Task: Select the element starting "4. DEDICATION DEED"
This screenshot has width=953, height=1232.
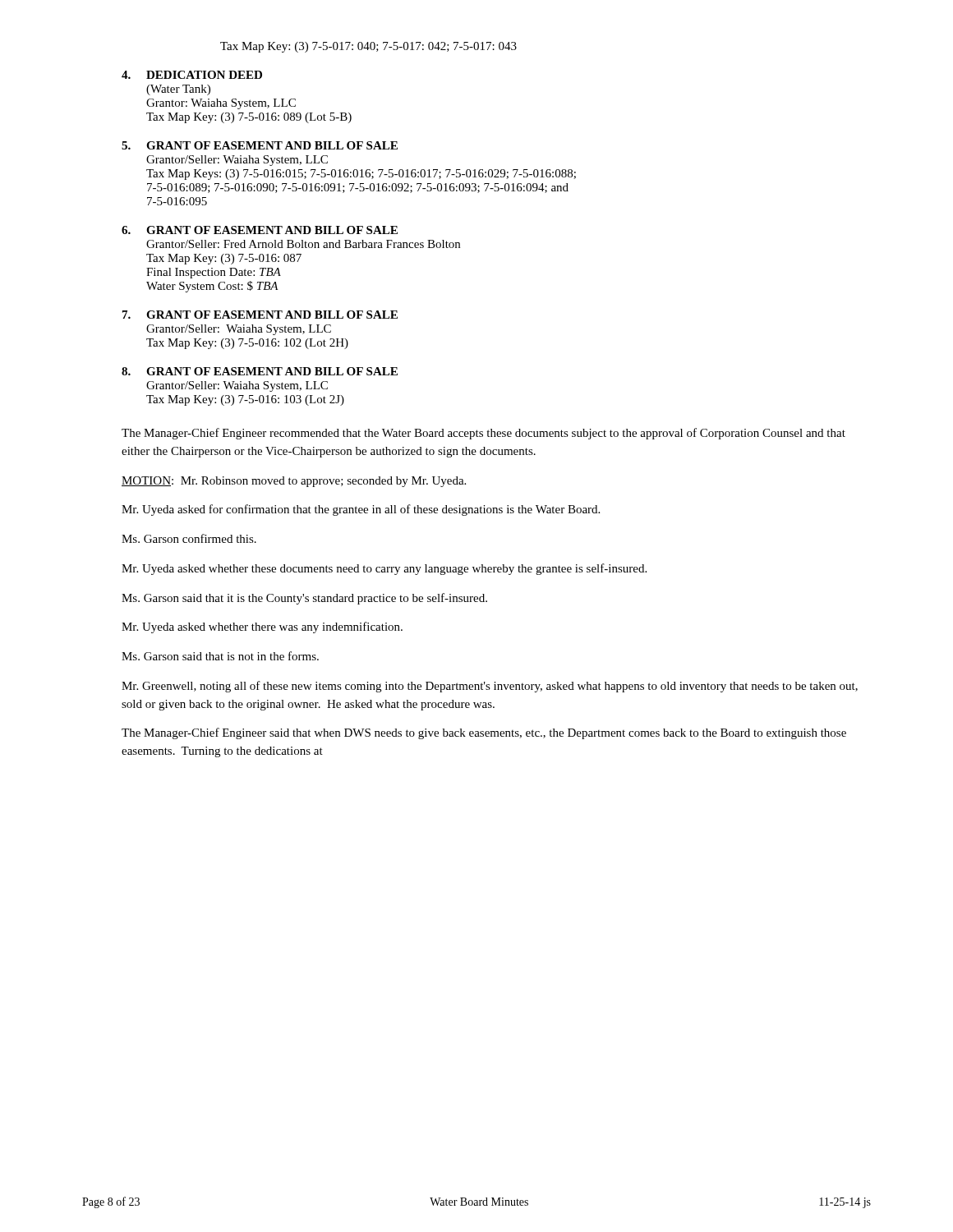Action: pyautogui.click(x=192, y=75)
